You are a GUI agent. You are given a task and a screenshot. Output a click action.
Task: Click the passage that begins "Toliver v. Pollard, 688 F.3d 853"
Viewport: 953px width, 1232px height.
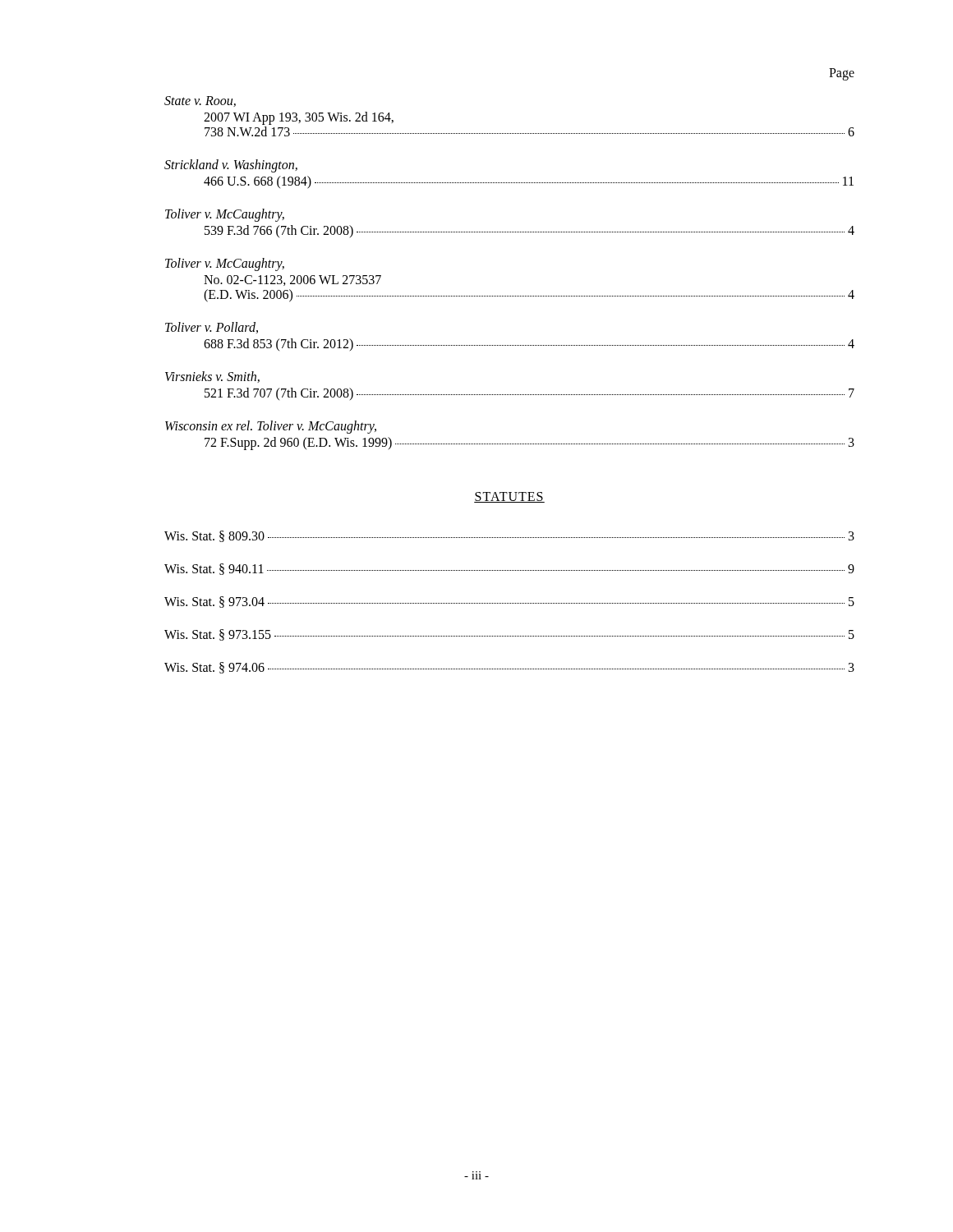pyautogui.click(x=509, y=336)
